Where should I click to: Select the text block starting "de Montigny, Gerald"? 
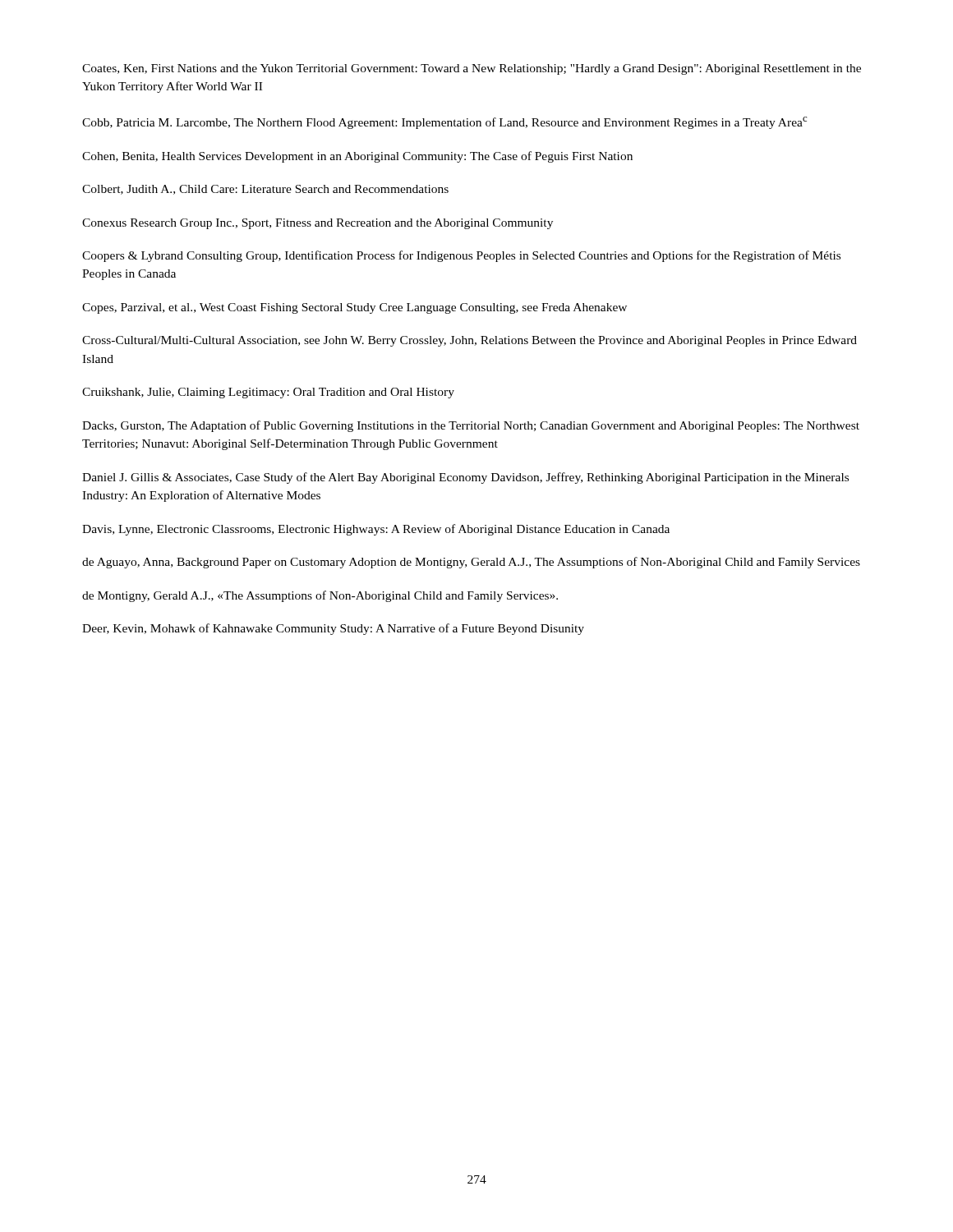[320, 595]
